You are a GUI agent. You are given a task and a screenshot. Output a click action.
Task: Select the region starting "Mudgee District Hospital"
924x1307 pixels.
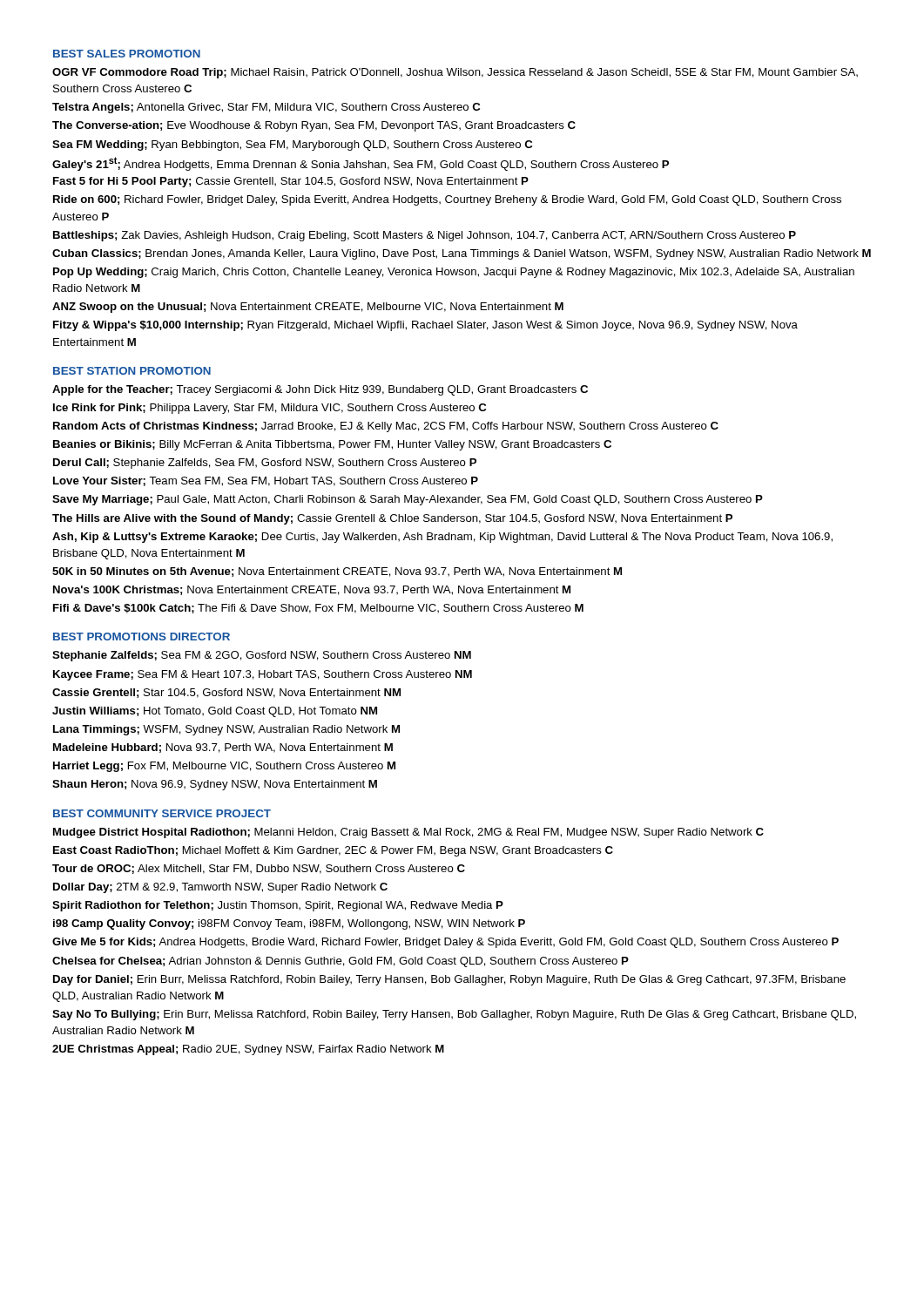click(408, 831)
